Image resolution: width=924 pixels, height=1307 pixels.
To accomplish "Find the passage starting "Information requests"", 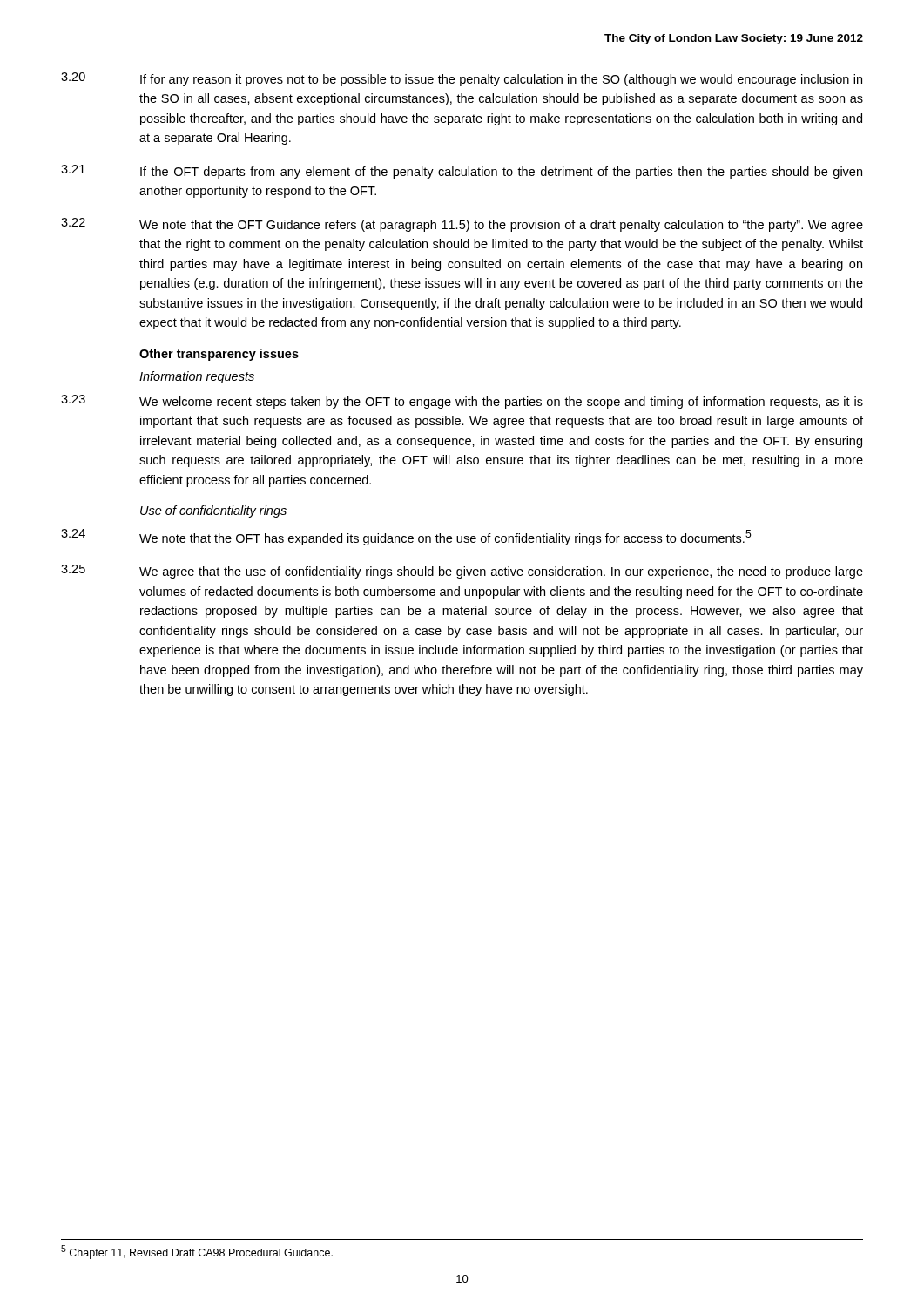I will [x=197, y=376].
